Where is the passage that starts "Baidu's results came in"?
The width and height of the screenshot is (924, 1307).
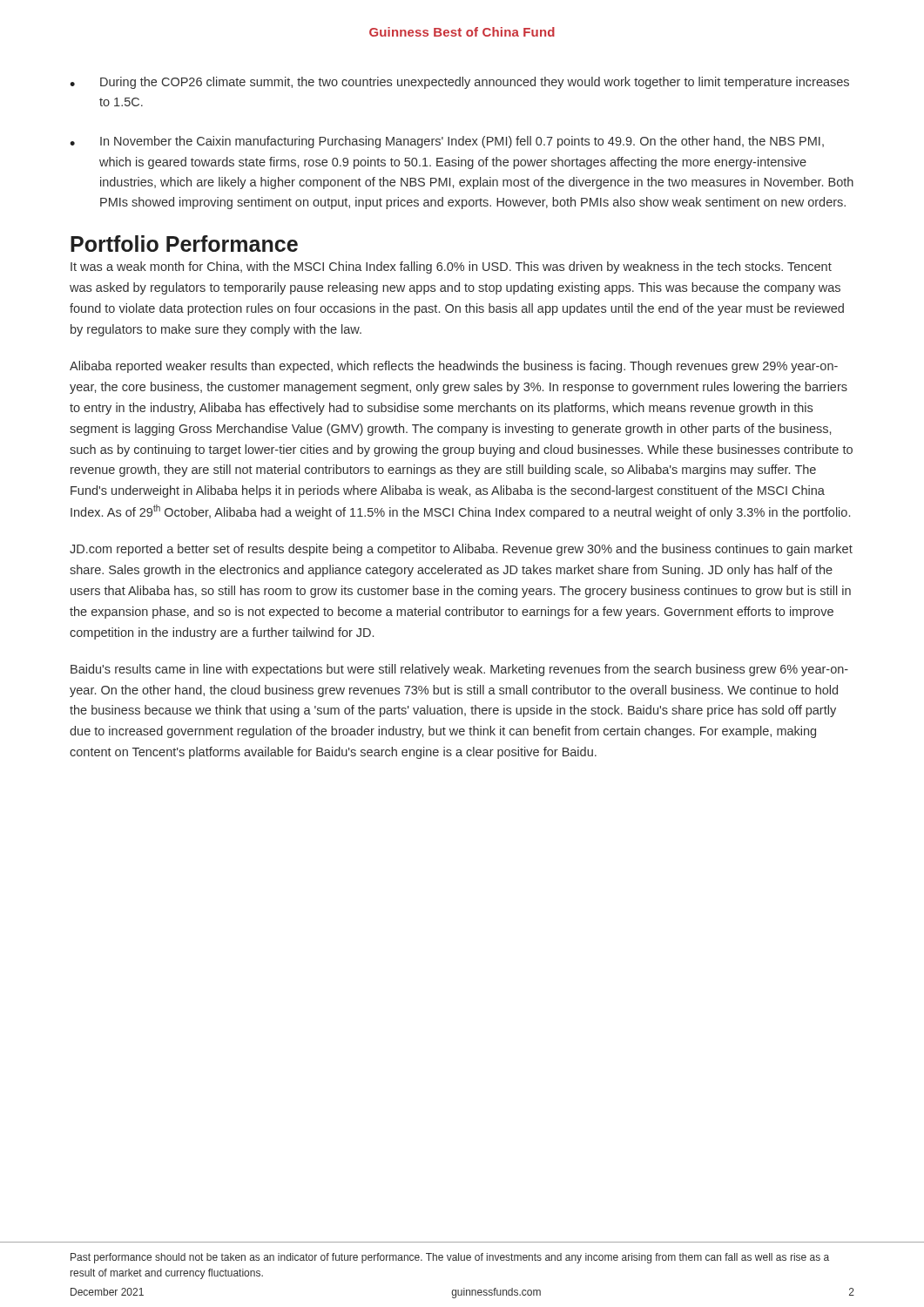pos(459,711)
